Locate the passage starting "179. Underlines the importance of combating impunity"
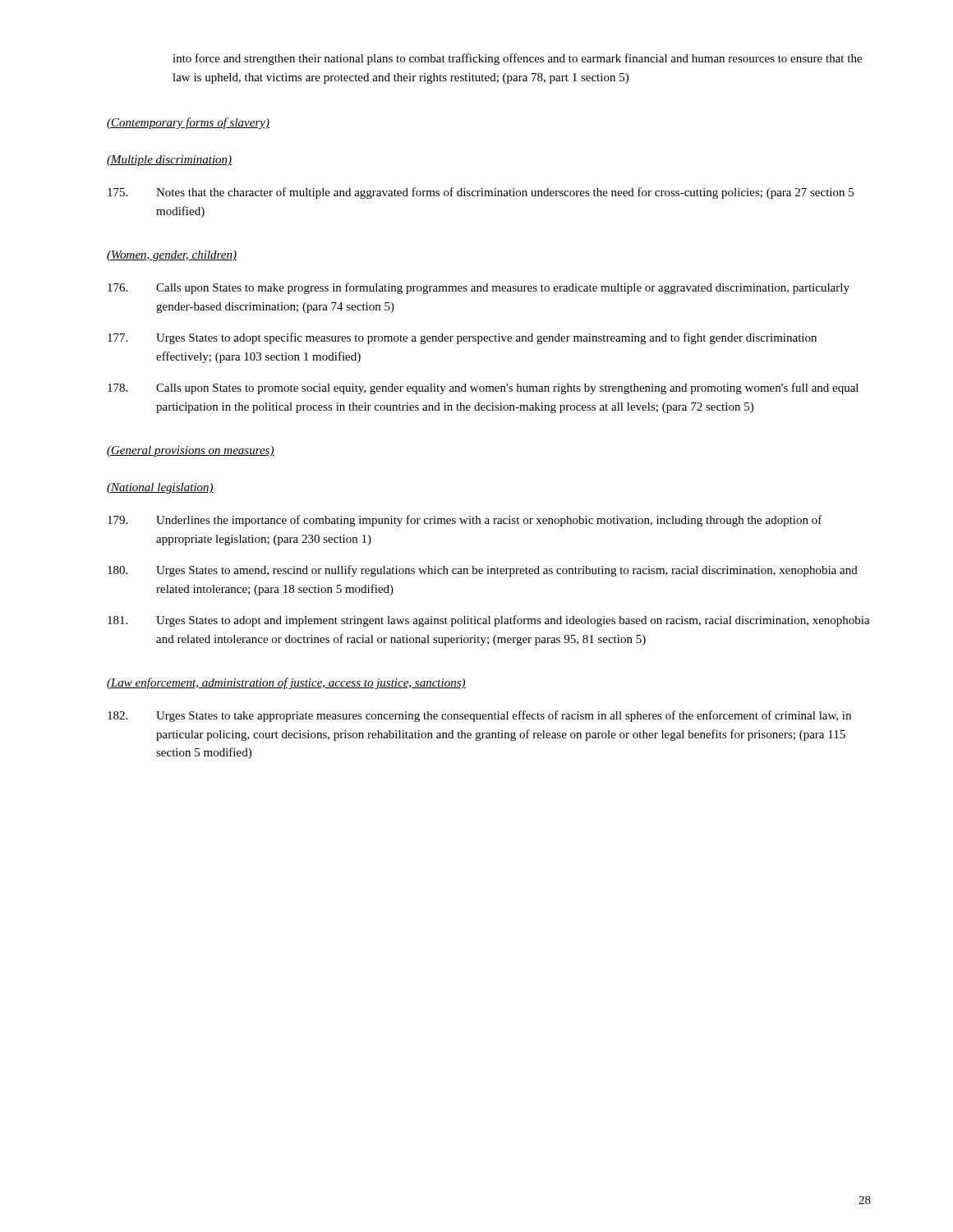Image resolution: width=953 pixels, height=1232 pixels. pos(489,529)
